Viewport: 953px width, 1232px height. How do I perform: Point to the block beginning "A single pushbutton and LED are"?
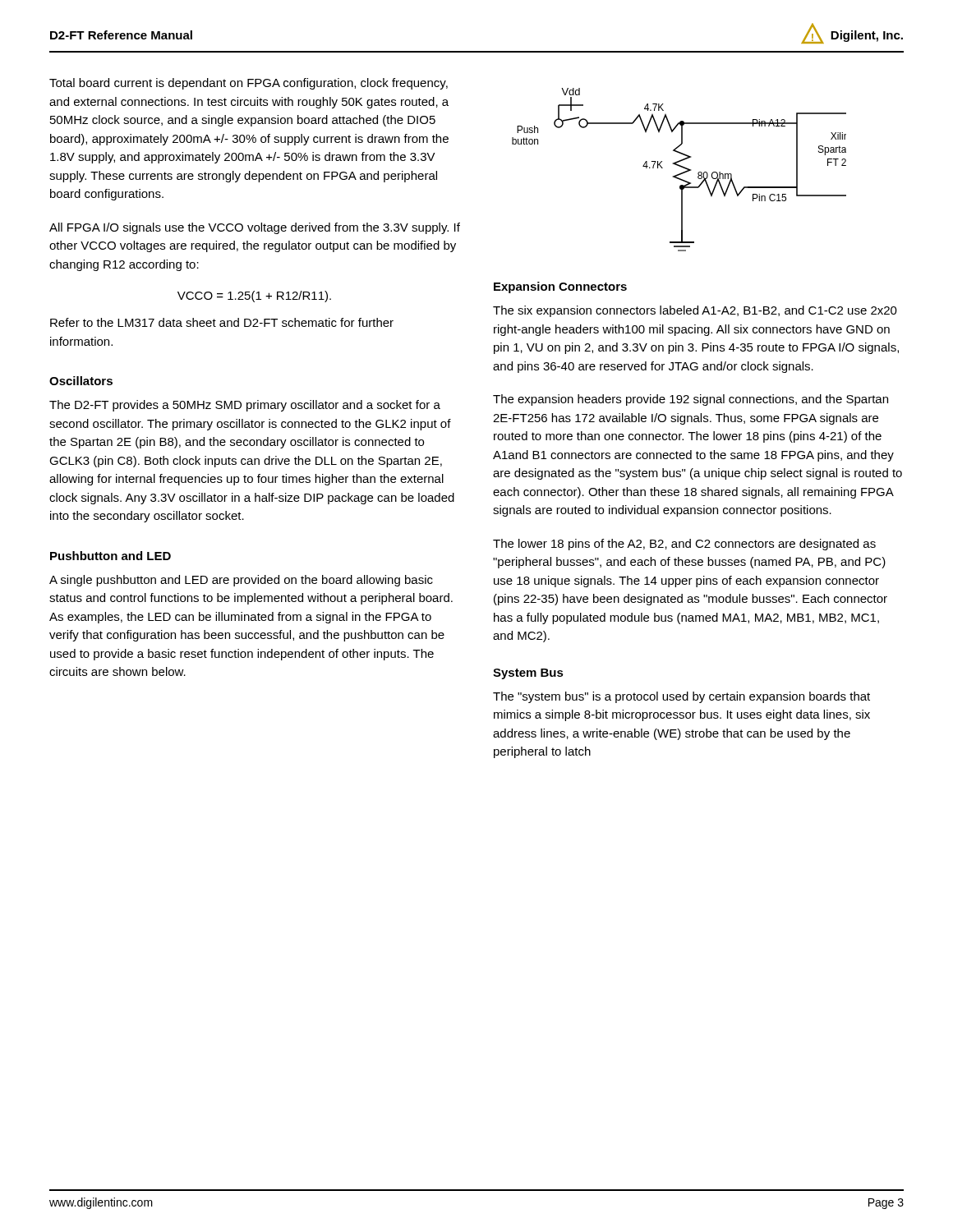point(251,625)
